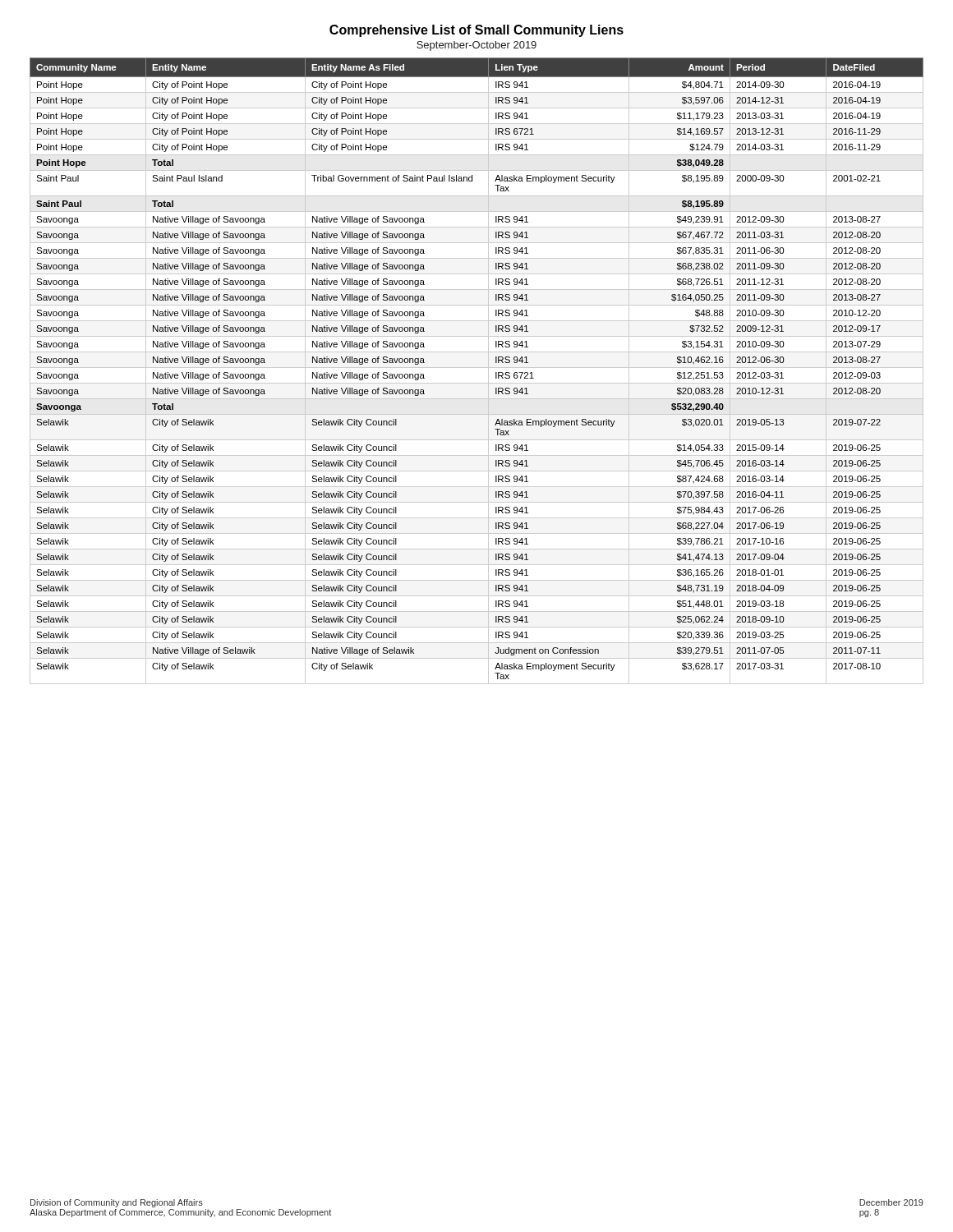Select the table that reads "City of Selawik"
The image size is (953, 1232).
476,371
